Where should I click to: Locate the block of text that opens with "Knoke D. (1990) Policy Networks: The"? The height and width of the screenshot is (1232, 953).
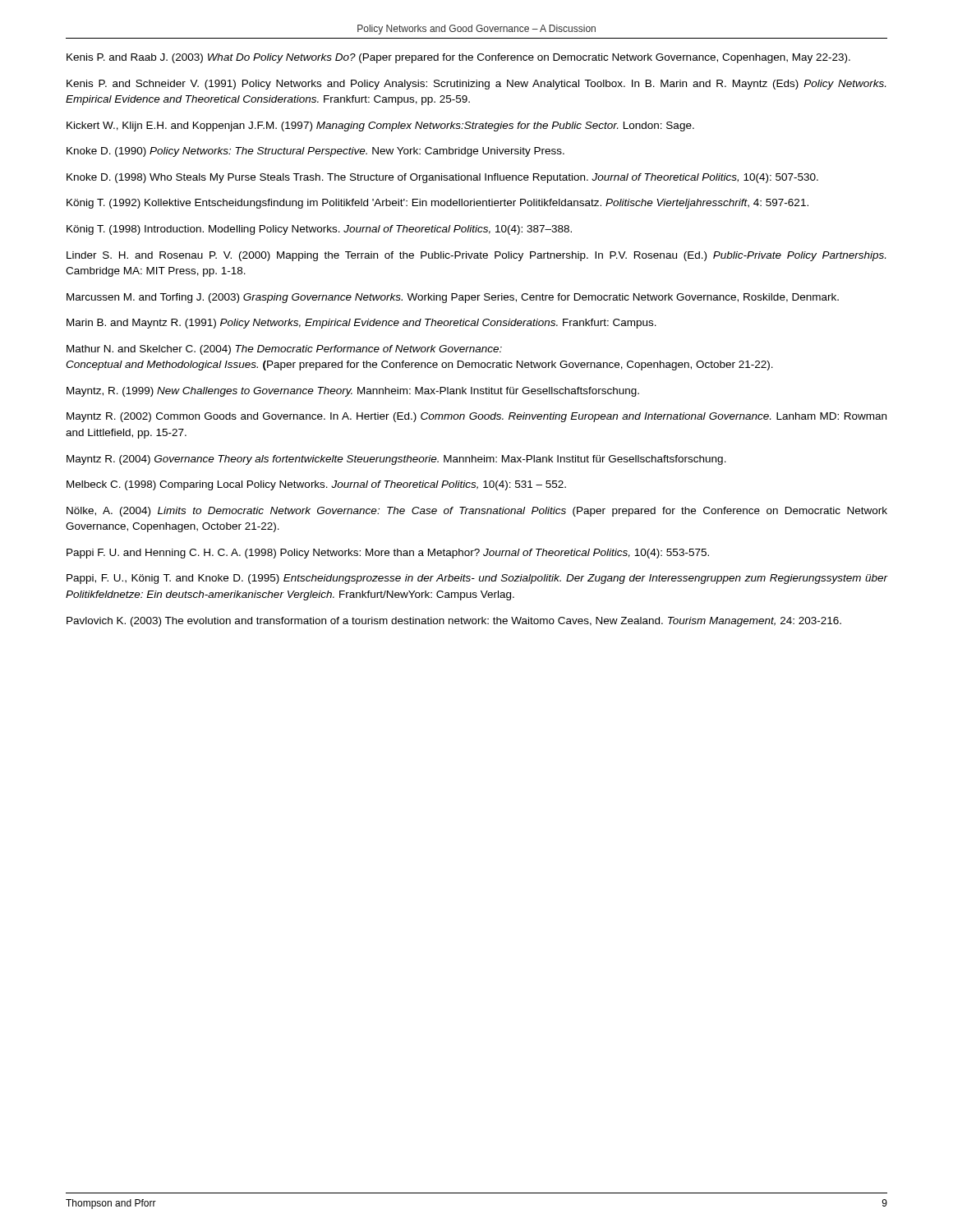[315, 151]
